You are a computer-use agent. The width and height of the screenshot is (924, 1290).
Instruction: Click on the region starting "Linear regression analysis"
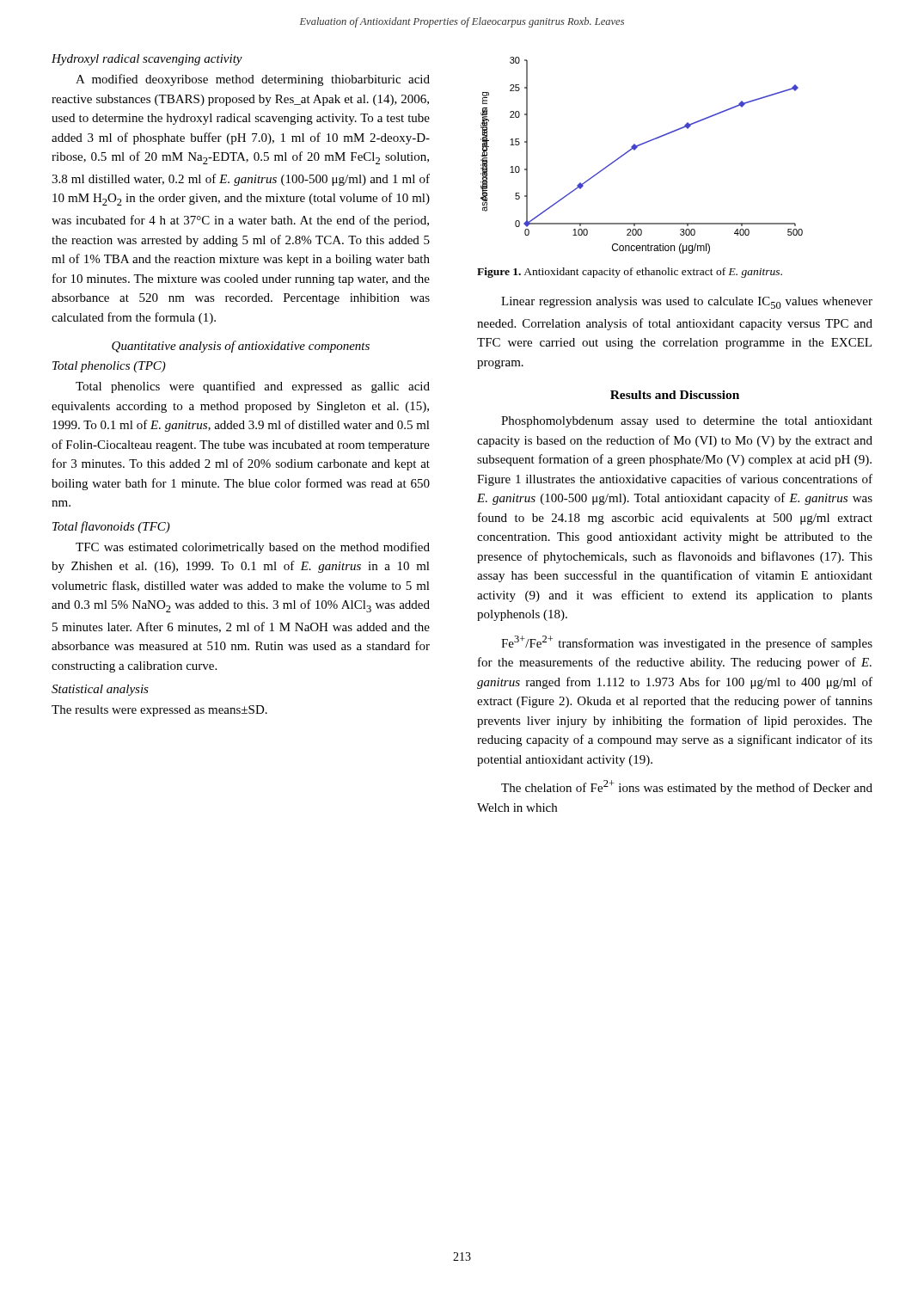tap(675, 332)
